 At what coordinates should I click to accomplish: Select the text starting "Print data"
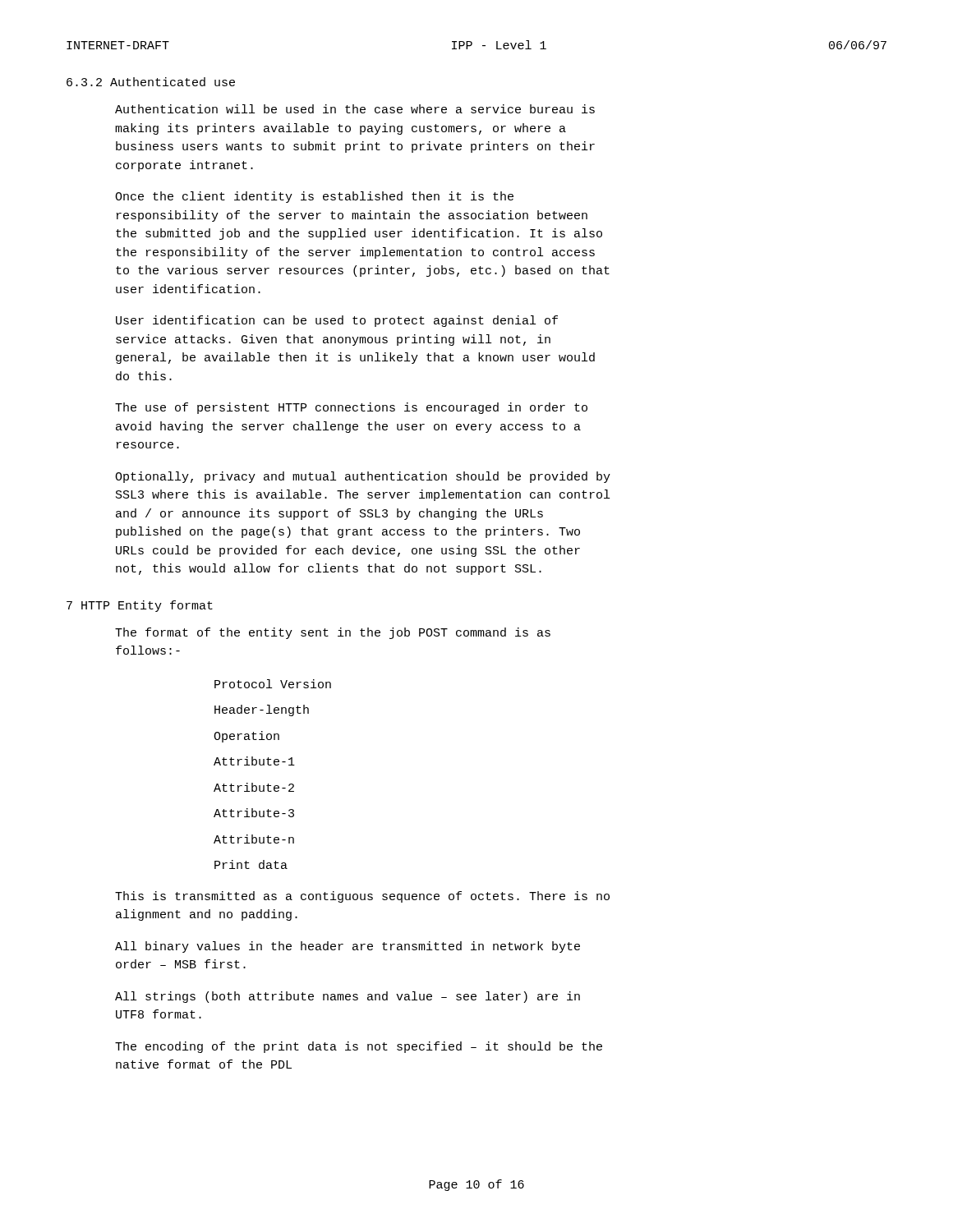(251, 866)
